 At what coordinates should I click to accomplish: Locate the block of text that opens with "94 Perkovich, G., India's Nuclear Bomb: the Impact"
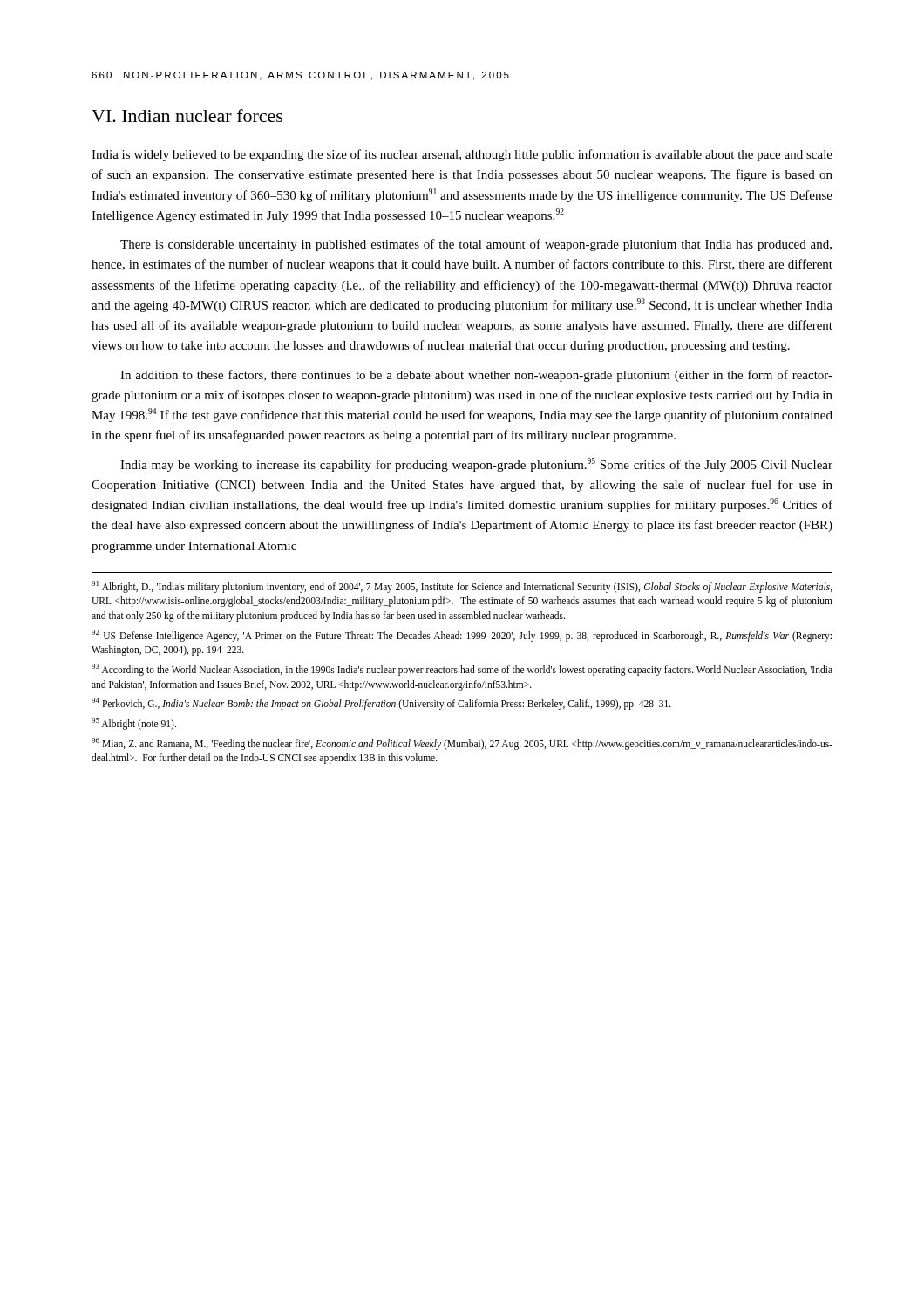[381, 703]
